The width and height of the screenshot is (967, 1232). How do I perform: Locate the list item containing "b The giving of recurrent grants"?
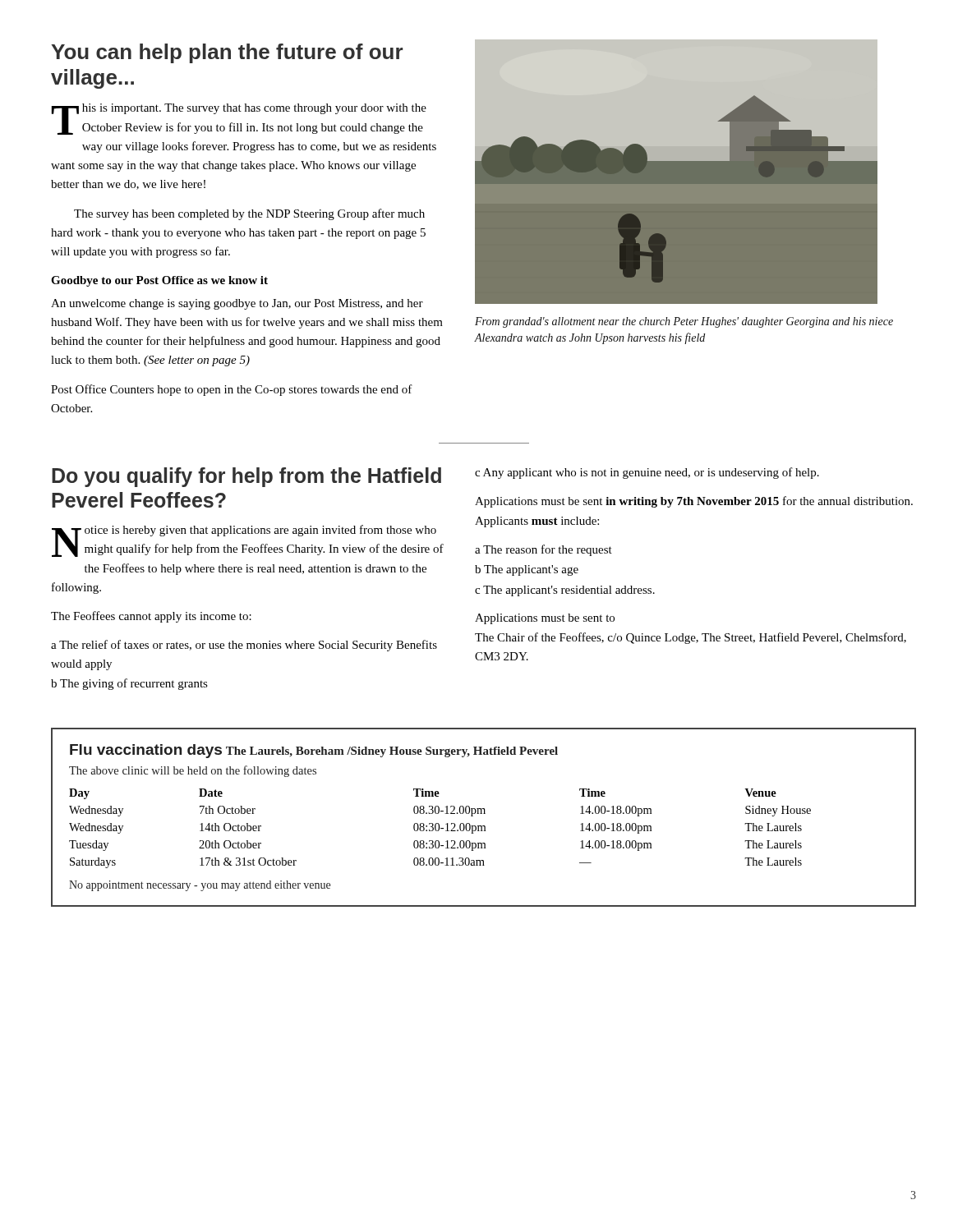129,684
